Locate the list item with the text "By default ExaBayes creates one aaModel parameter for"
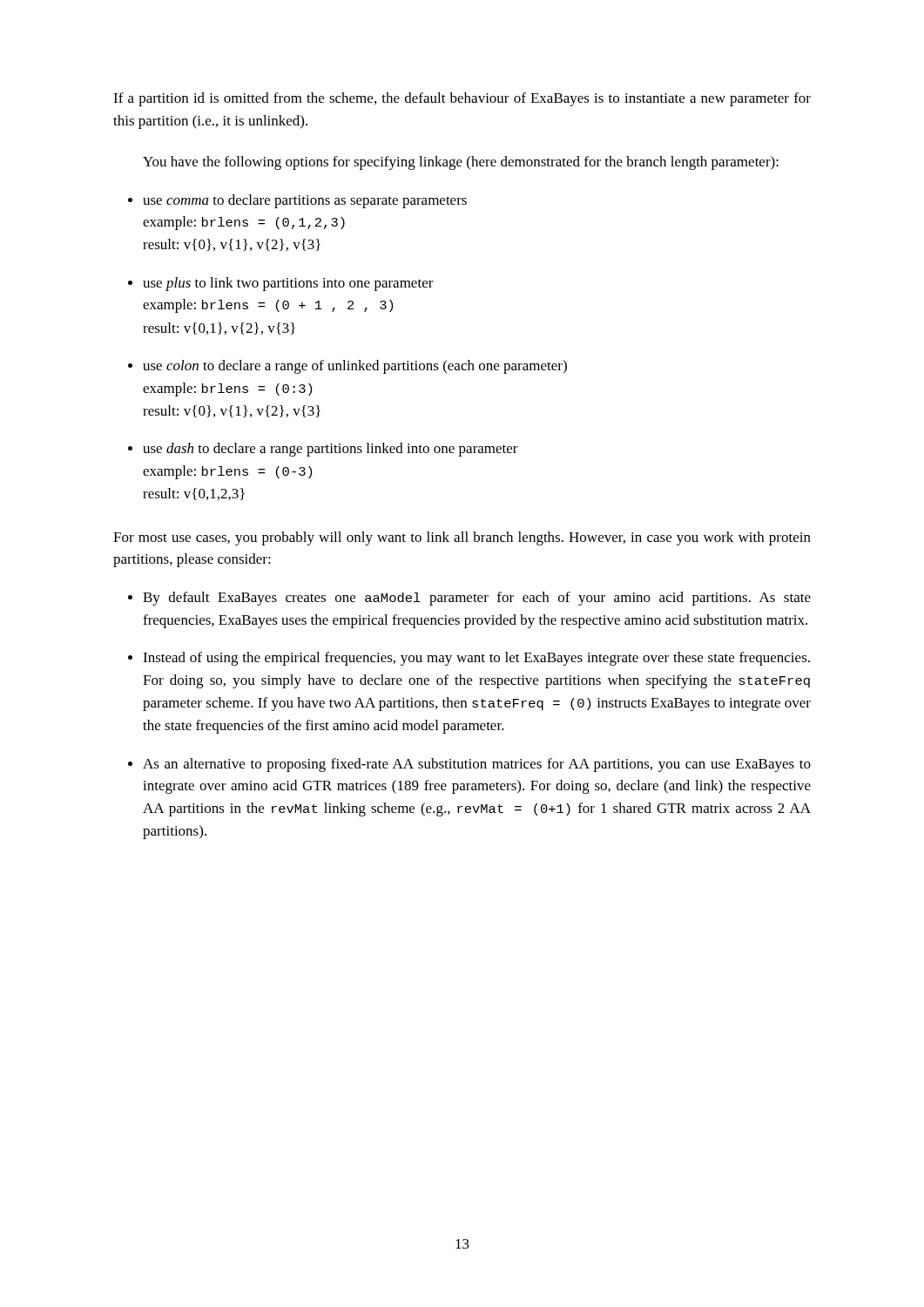924x1307 pixels. coord(477,608)
